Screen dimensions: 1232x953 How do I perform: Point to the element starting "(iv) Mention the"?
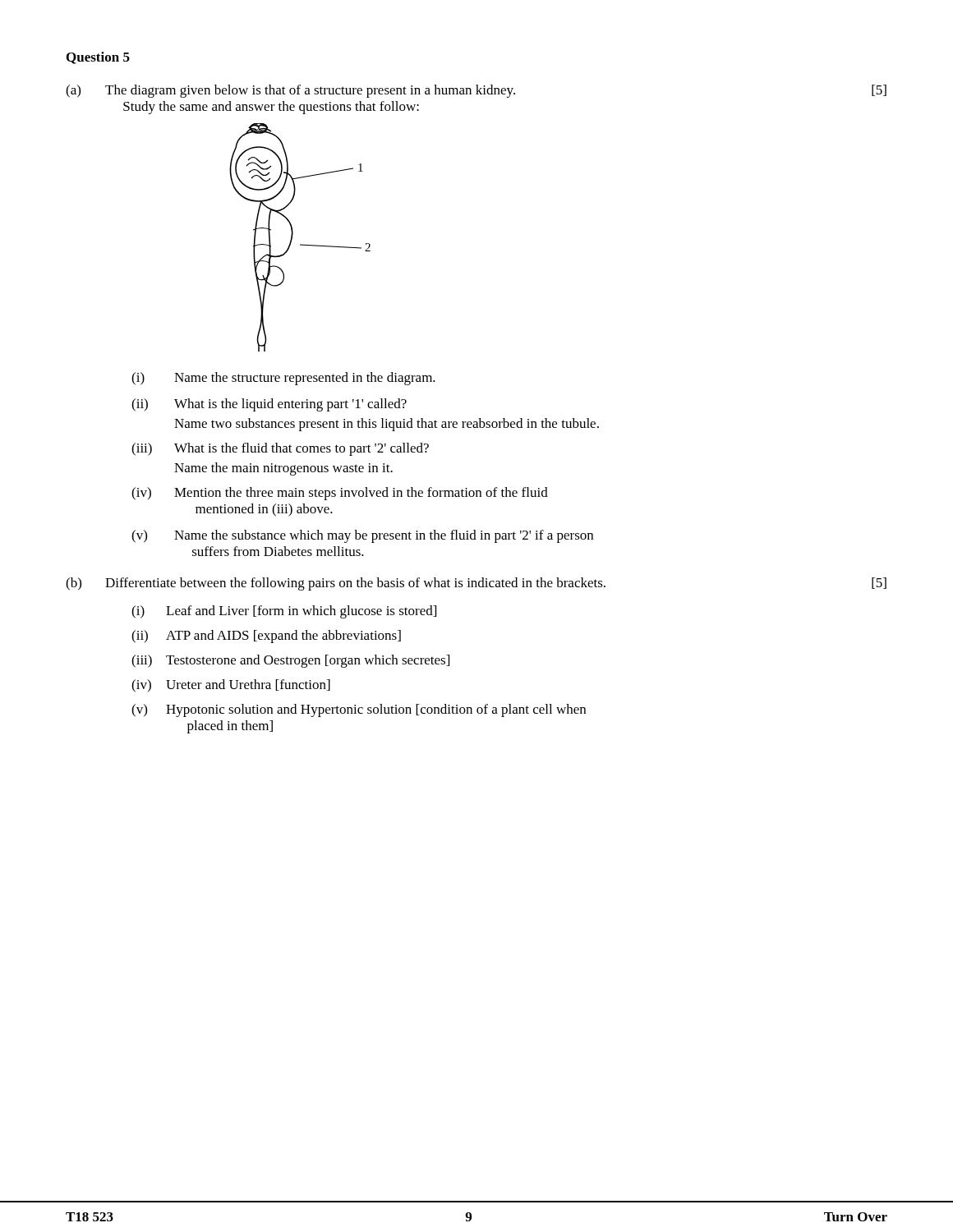(x=509, y=501)
